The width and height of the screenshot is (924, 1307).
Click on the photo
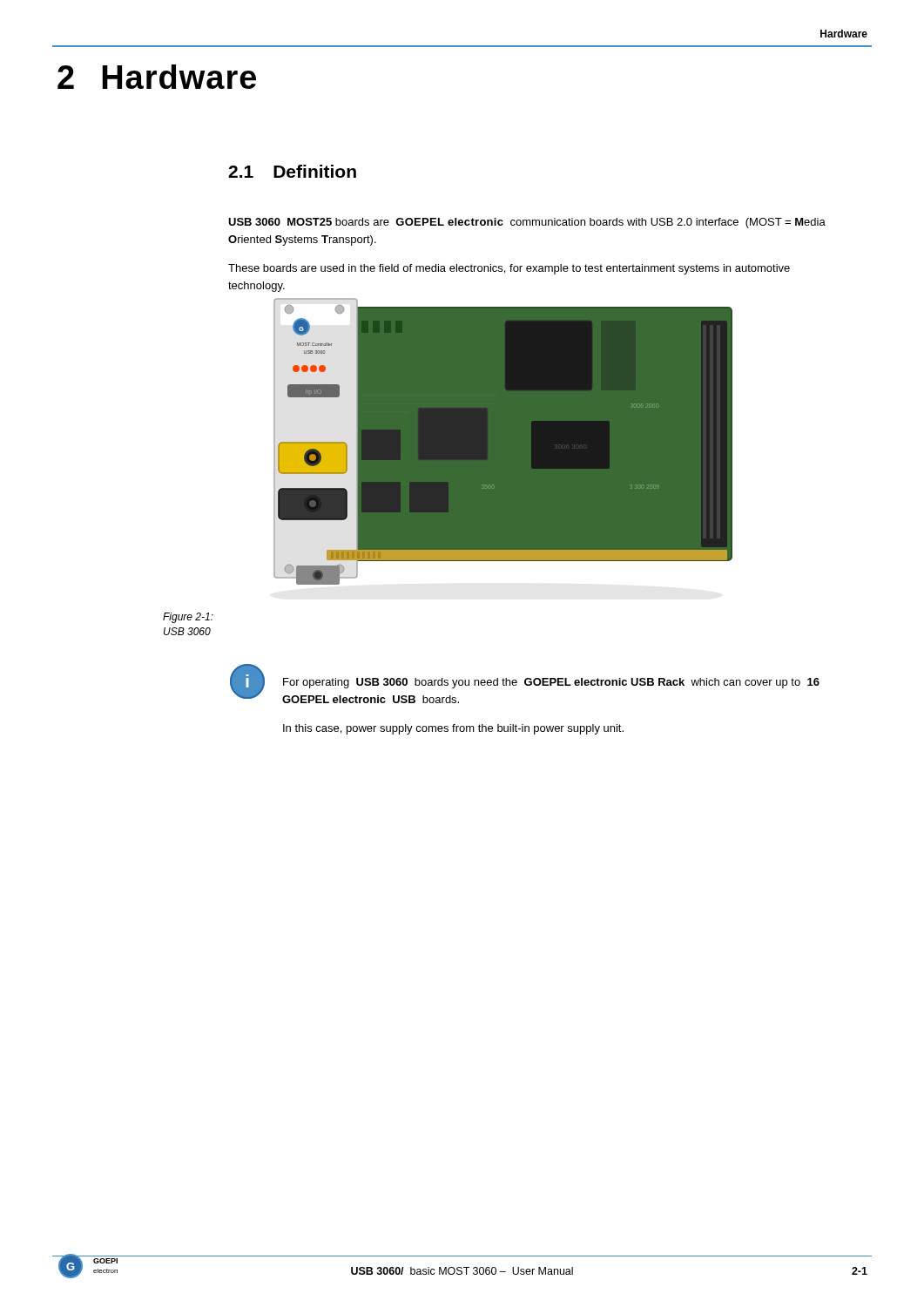496,436
